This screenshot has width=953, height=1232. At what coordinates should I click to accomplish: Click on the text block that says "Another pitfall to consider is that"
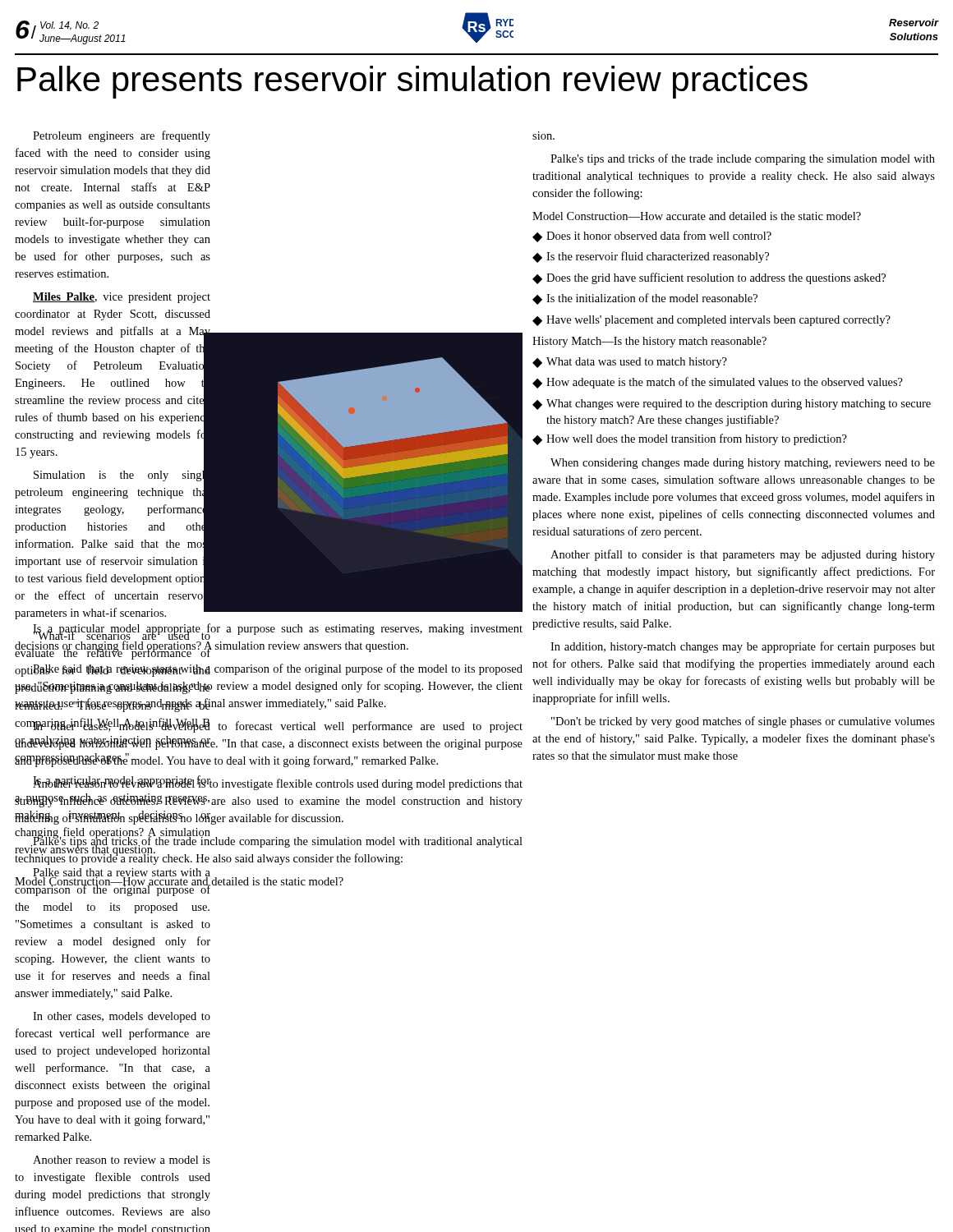[x=734, y=589]
